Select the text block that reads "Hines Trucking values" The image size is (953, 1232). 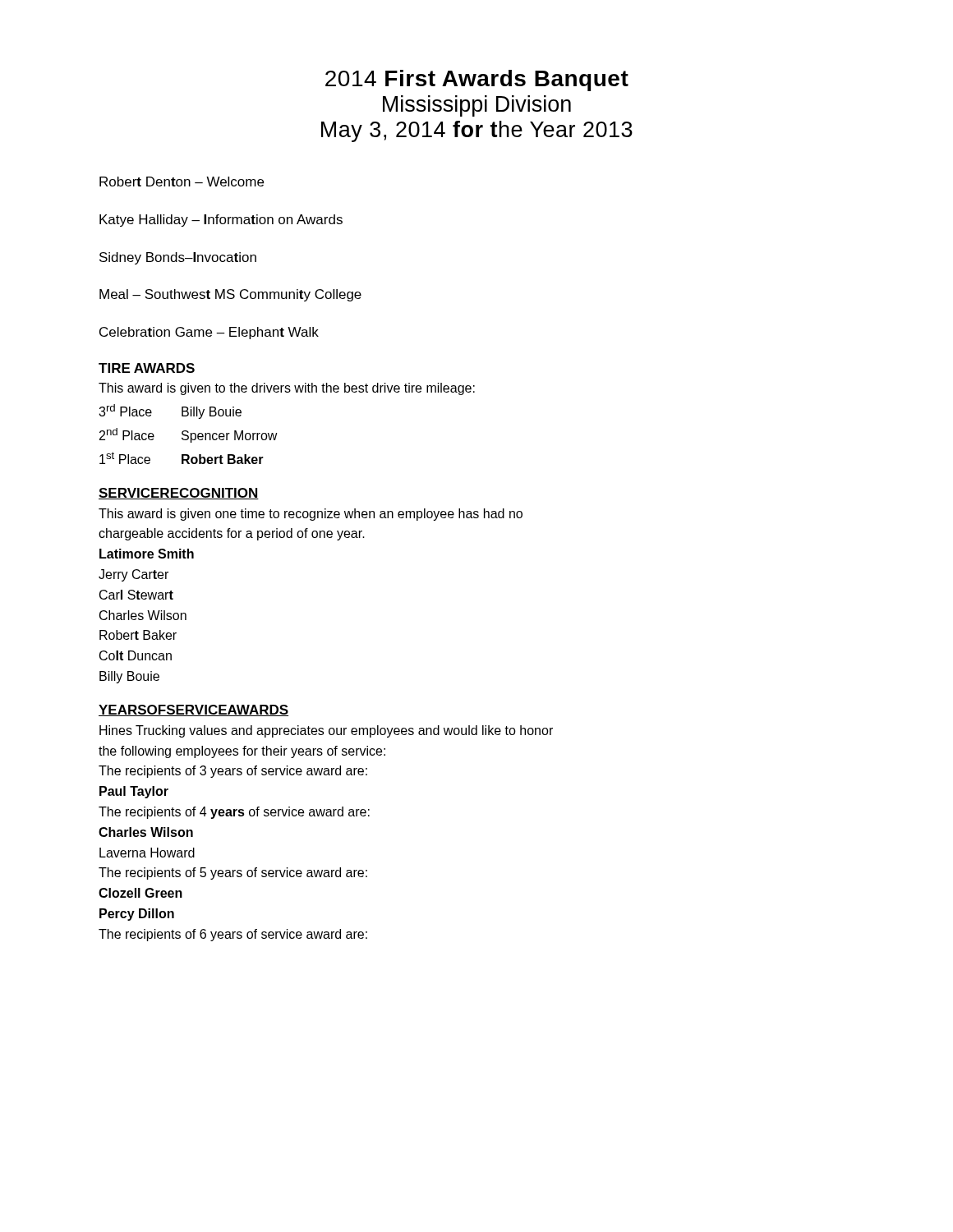click(326, 731)
